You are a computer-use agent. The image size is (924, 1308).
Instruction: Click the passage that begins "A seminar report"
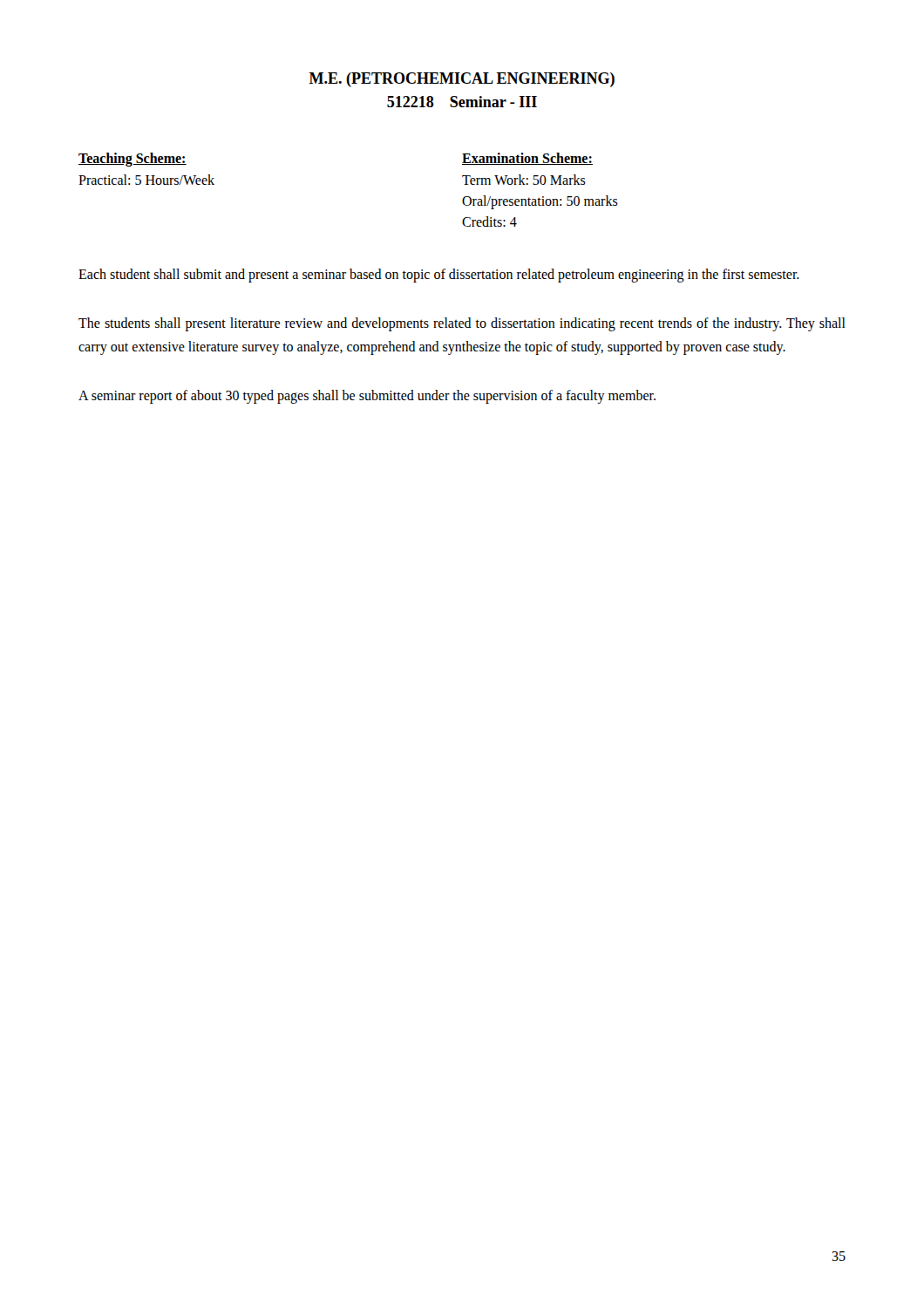coord(367,396)
